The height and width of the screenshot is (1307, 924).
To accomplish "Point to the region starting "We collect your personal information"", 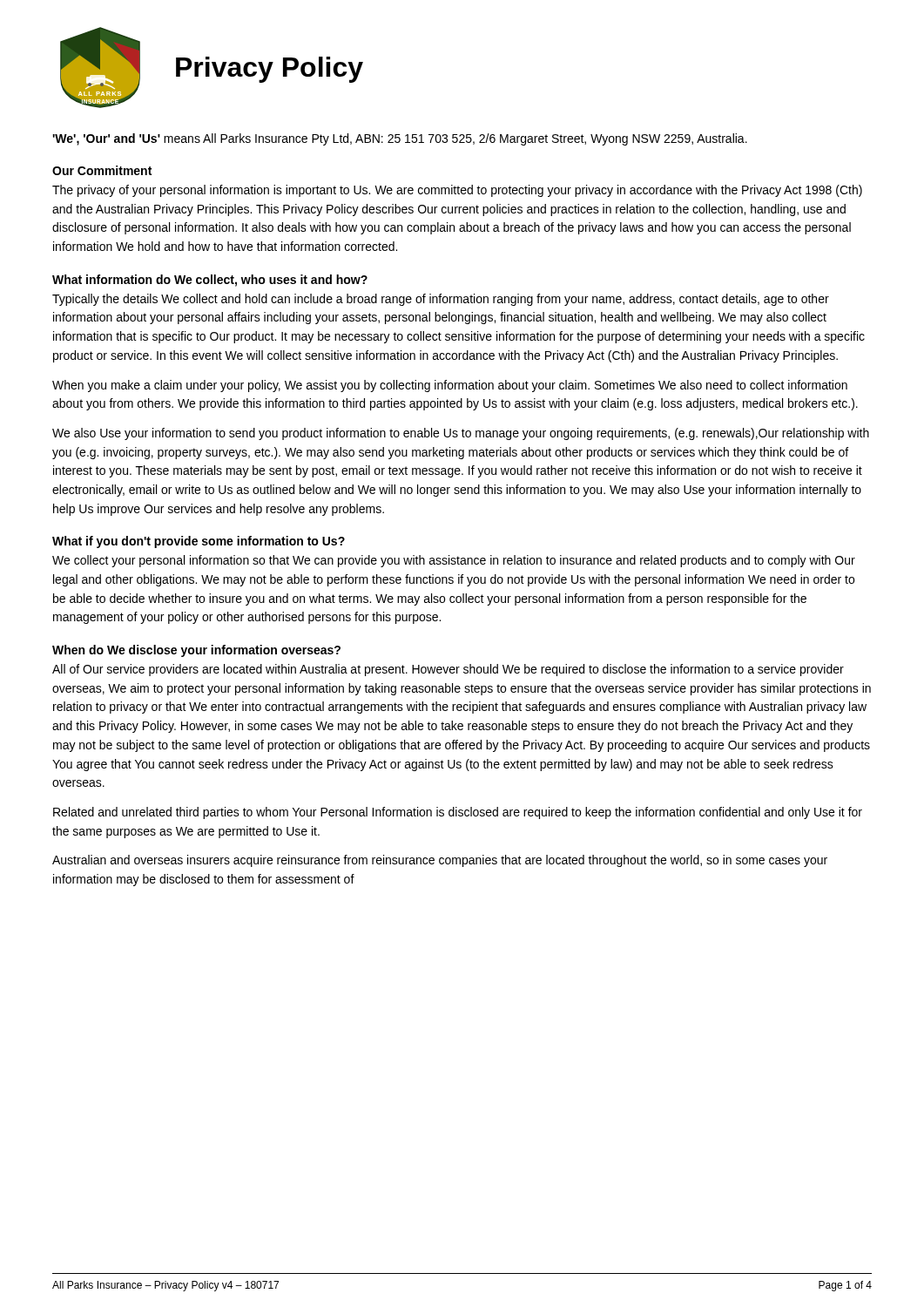I will pyautogui.click(x=454, y=589).
